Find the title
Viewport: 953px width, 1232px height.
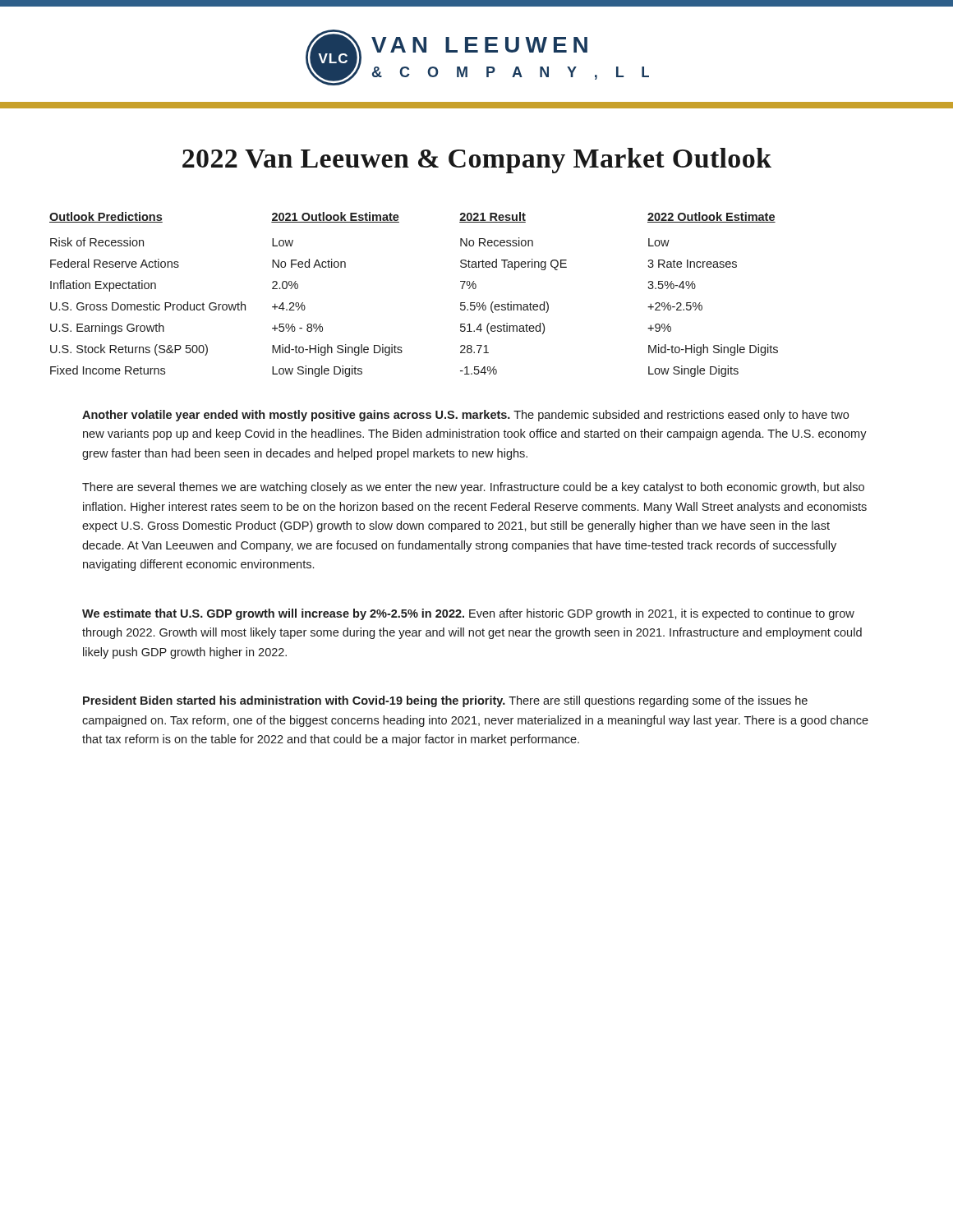coord(476,158)
